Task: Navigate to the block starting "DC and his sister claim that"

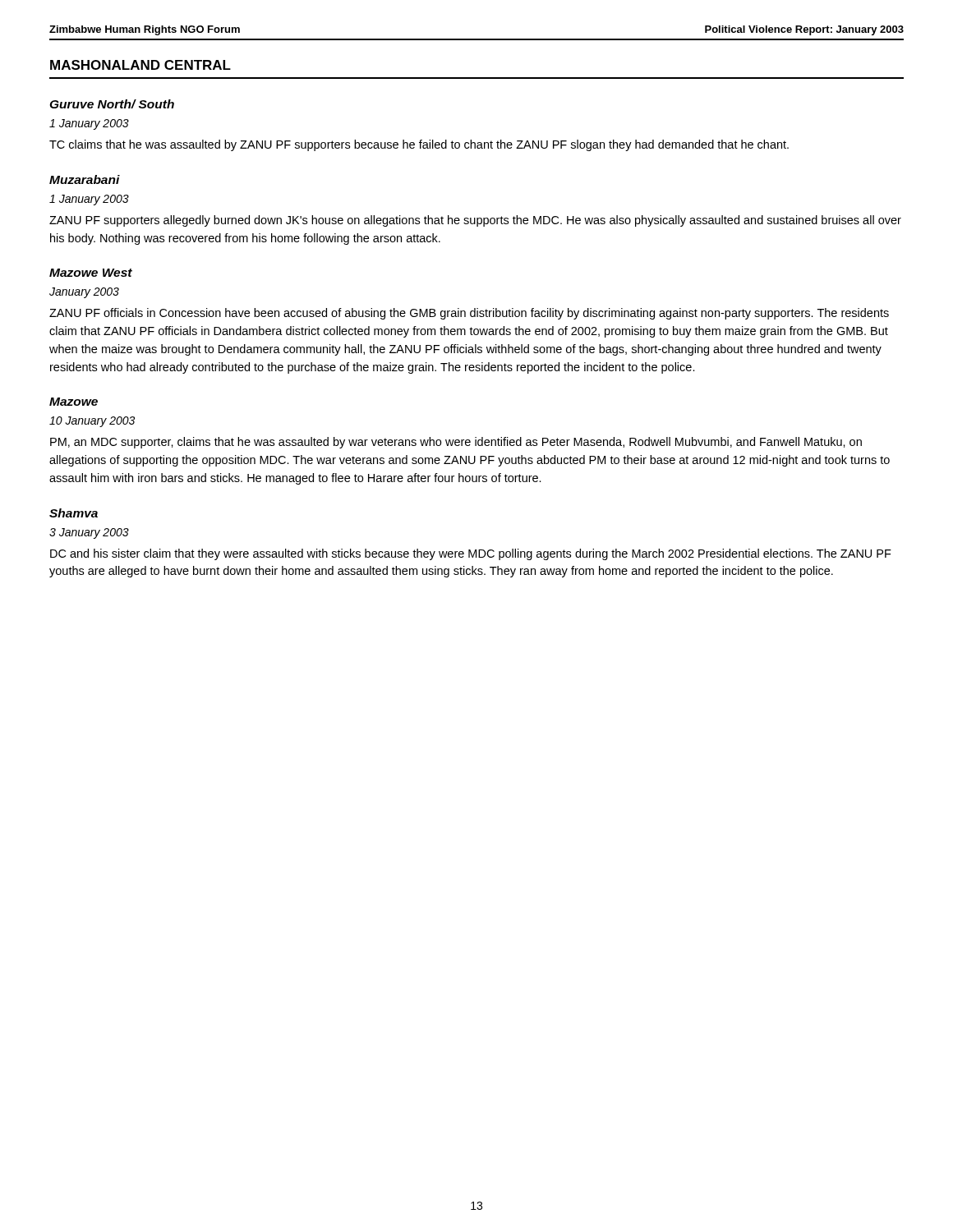Action: point(470,562)
